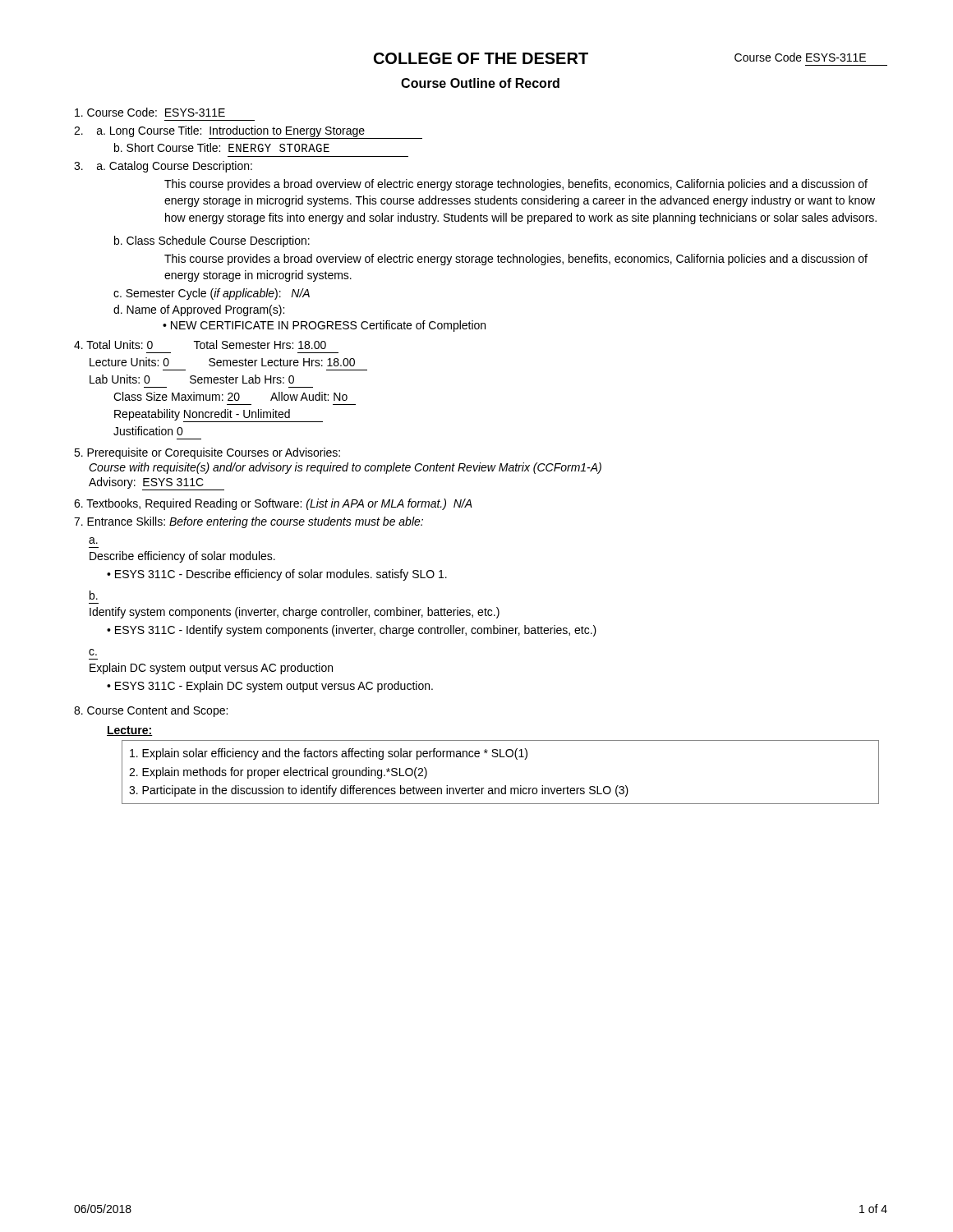This screenshot has height=1232, width=953.
Task: Select the block starting "COLLEGE OF THE DESERT"
Action: 481,58
